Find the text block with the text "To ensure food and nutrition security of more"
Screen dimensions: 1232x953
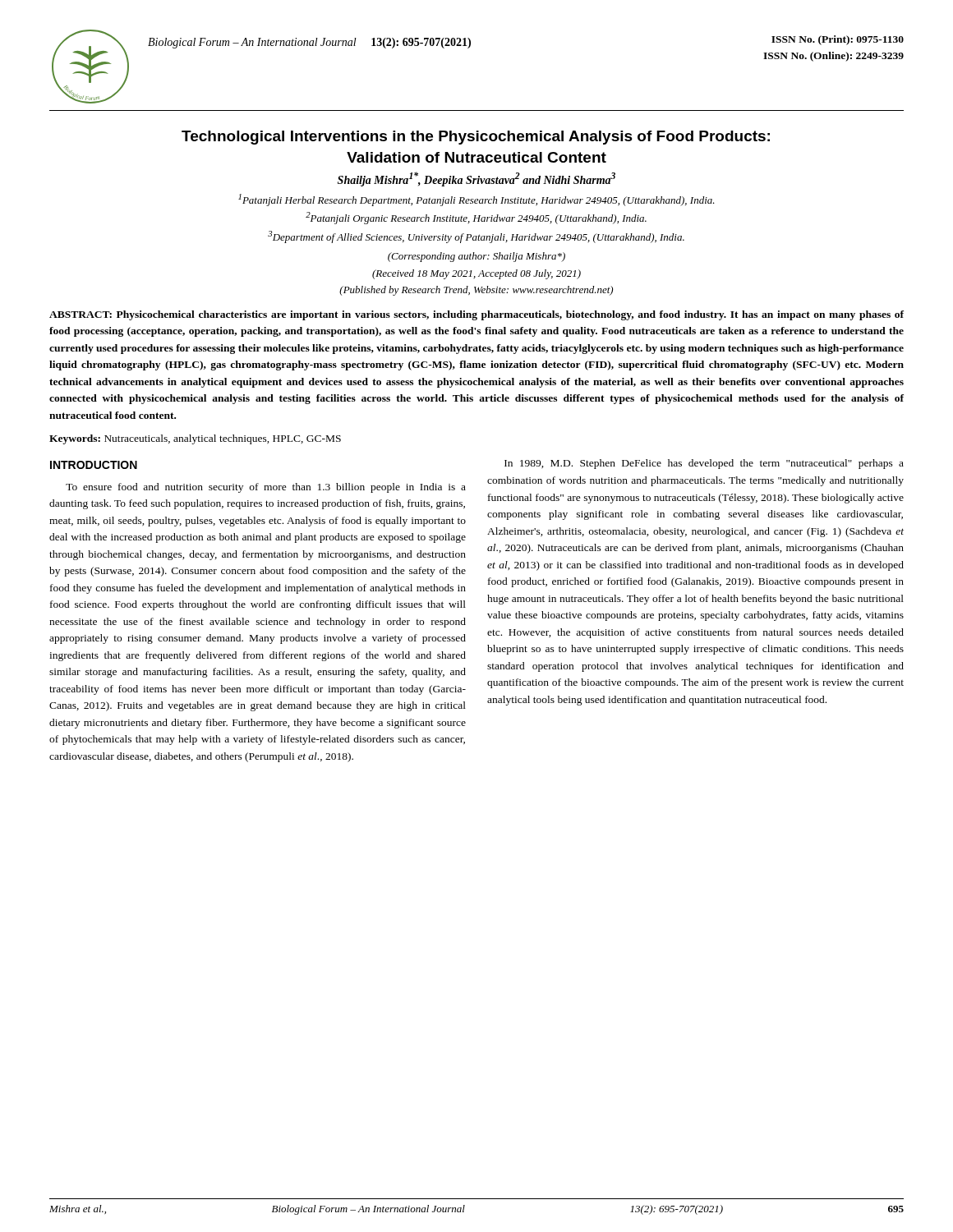click(258, 622)
